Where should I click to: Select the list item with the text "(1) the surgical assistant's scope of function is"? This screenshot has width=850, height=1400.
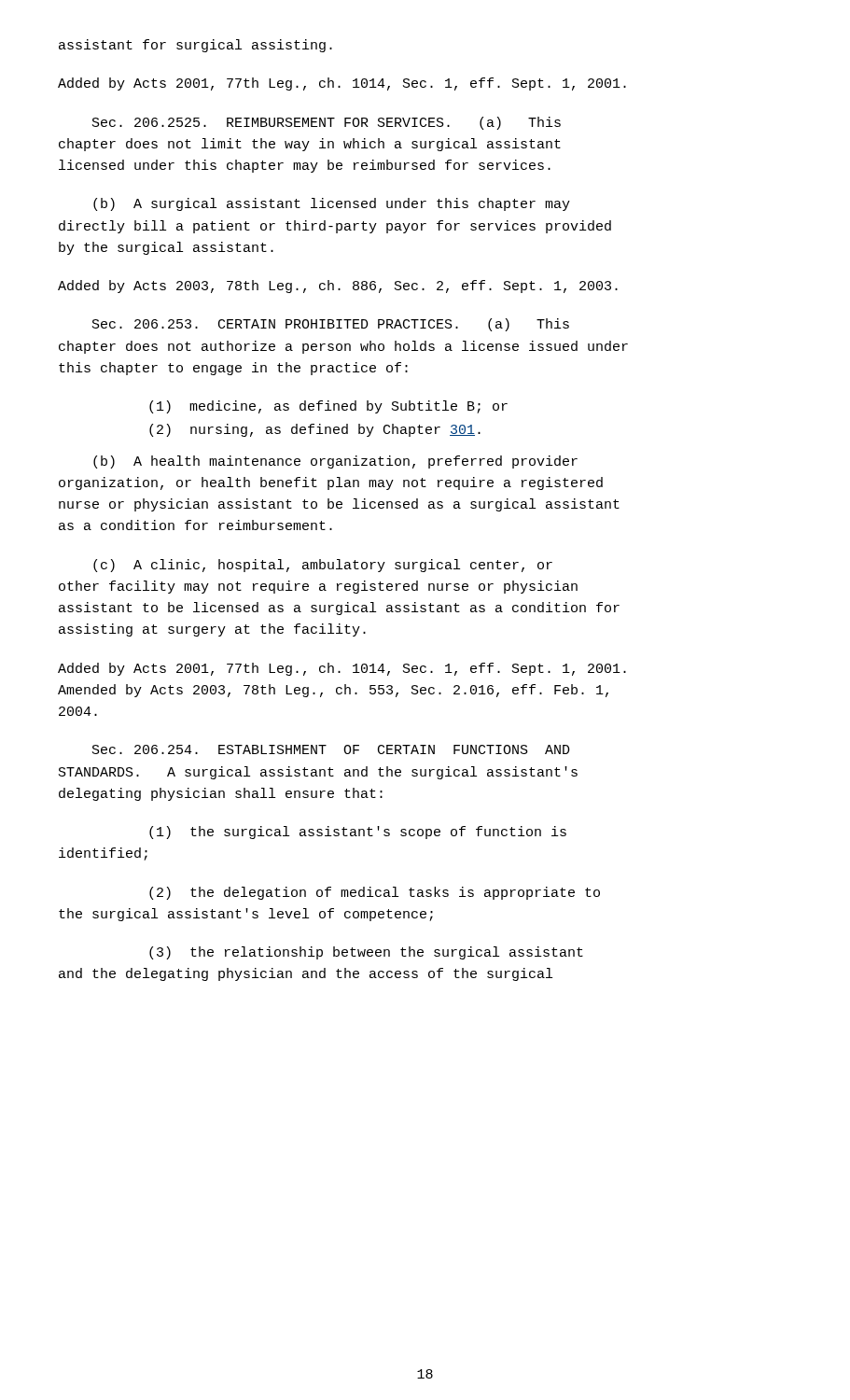point(357,833)
